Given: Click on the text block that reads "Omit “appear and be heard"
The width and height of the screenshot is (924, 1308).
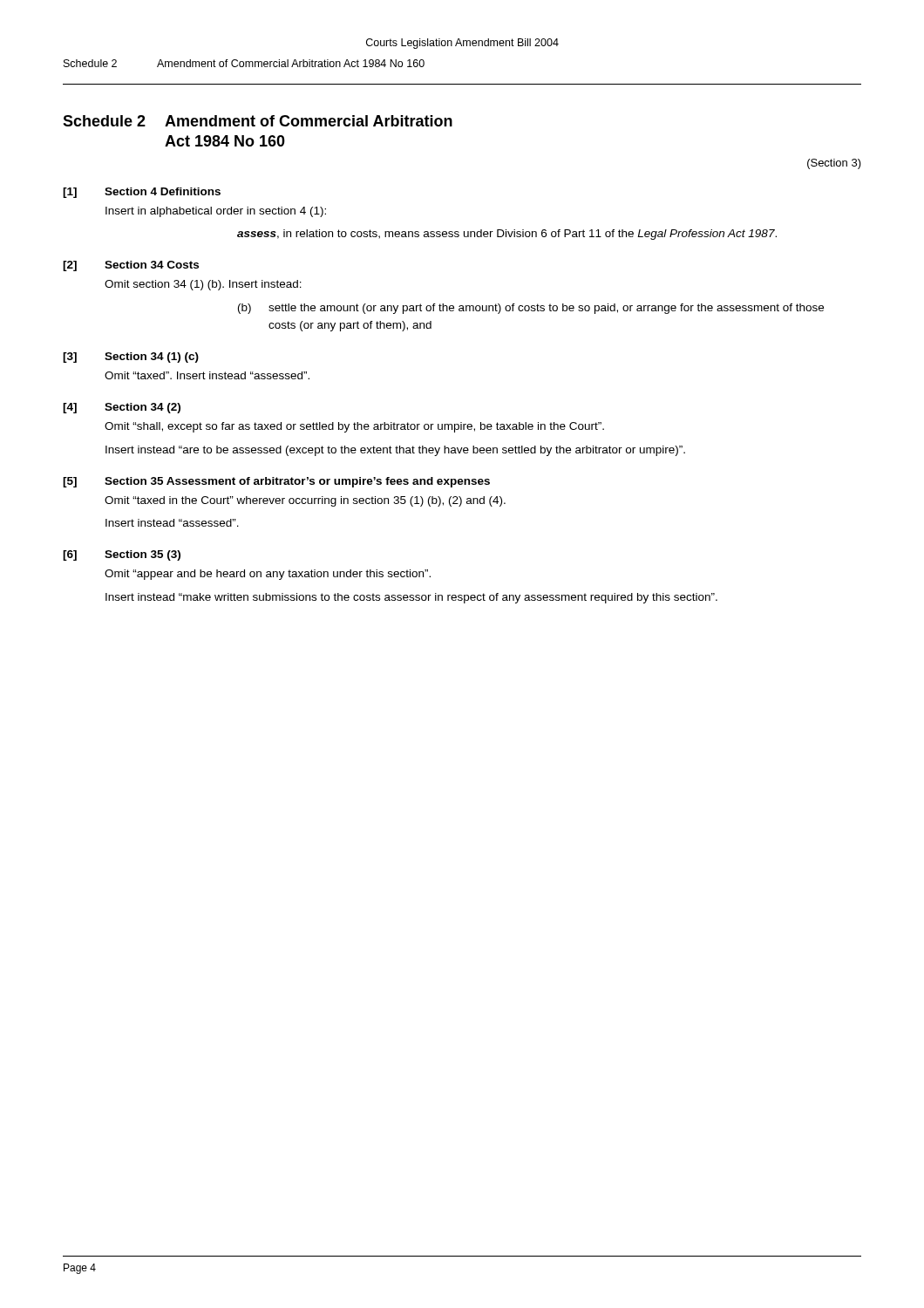Looking at the screenshot, I should point(268,574).
